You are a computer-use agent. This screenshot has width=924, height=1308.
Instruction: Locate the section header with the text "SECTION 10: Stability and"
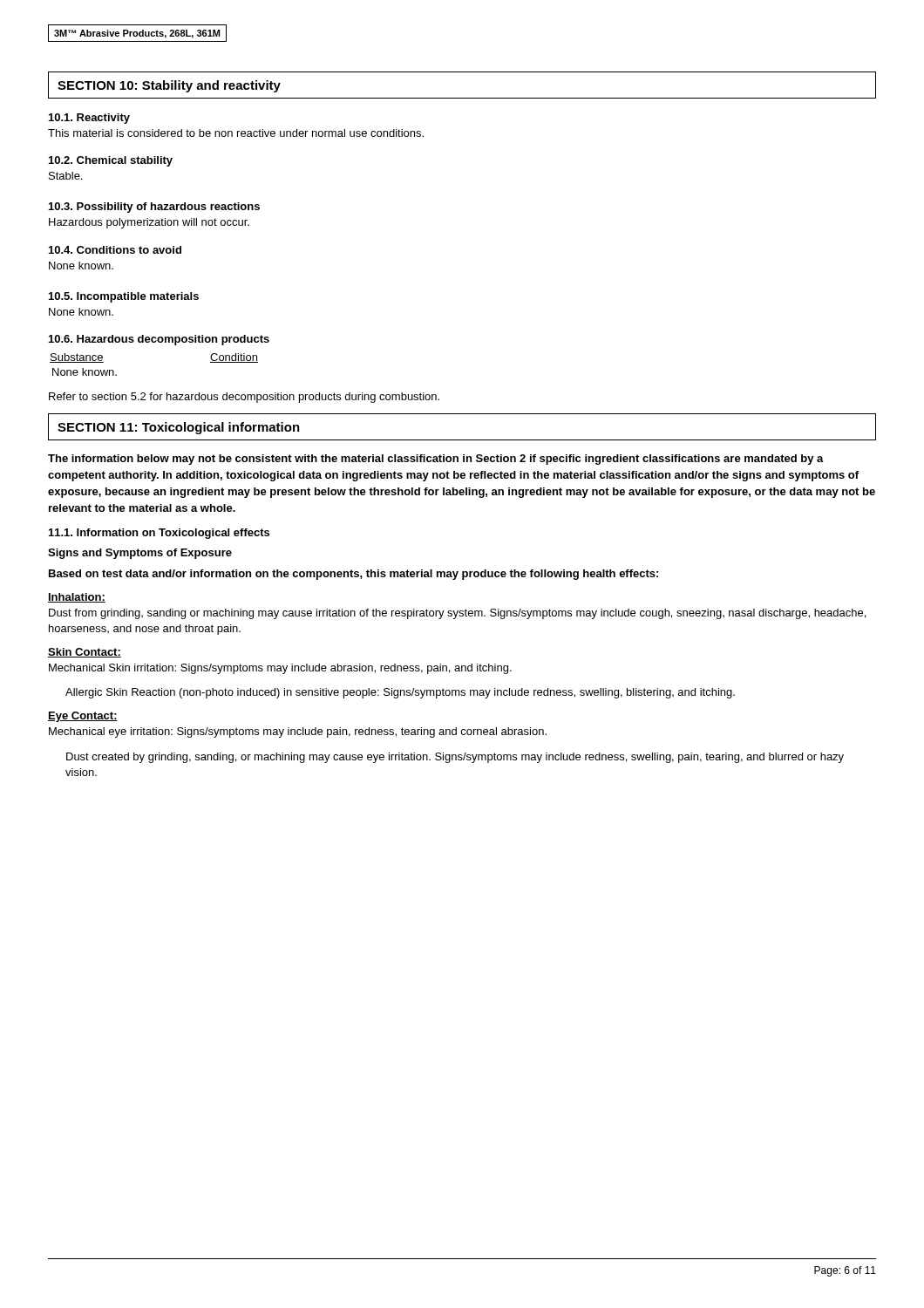169,85
